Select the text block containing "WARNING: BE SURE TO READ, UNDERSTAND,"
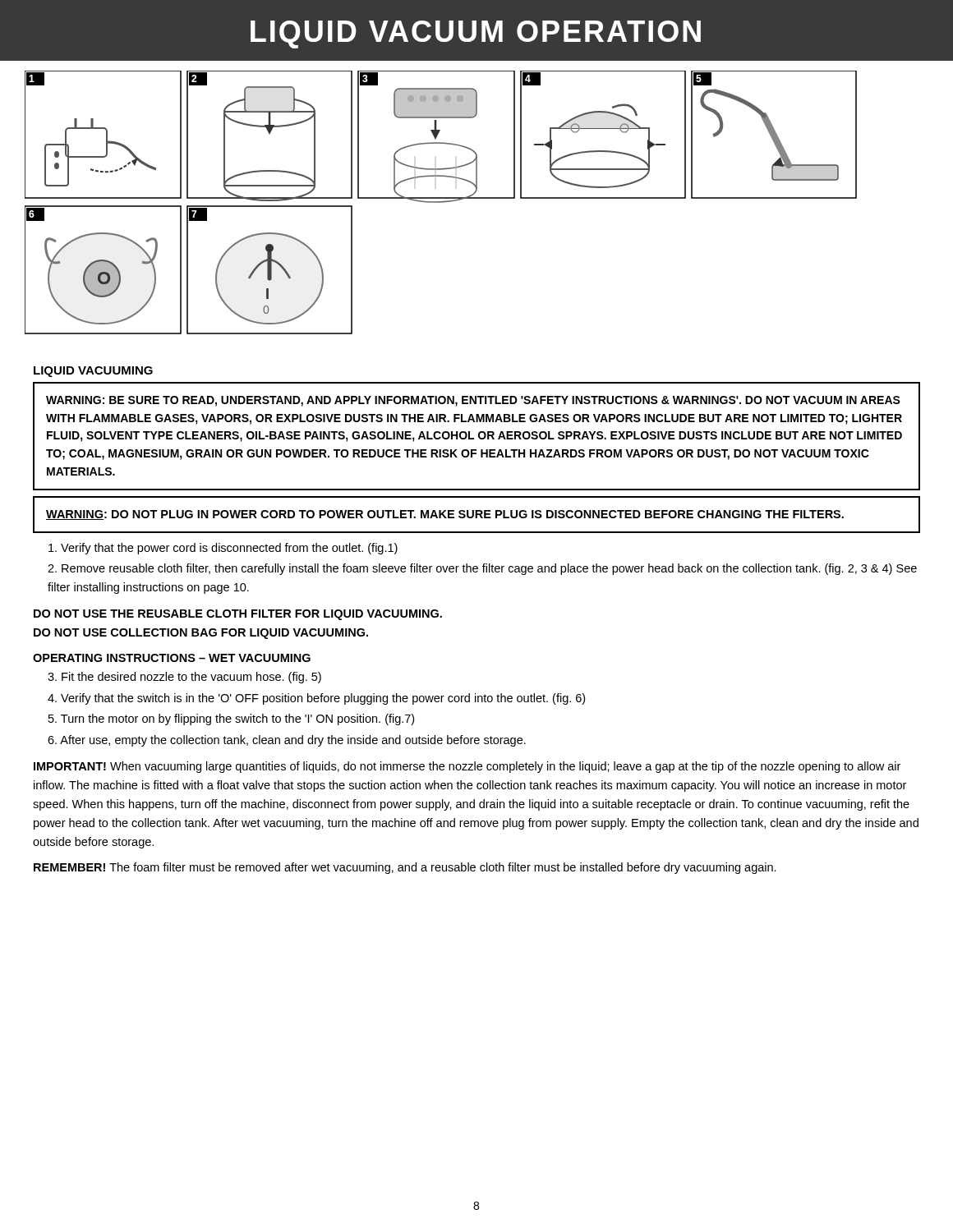 [474, 436]
